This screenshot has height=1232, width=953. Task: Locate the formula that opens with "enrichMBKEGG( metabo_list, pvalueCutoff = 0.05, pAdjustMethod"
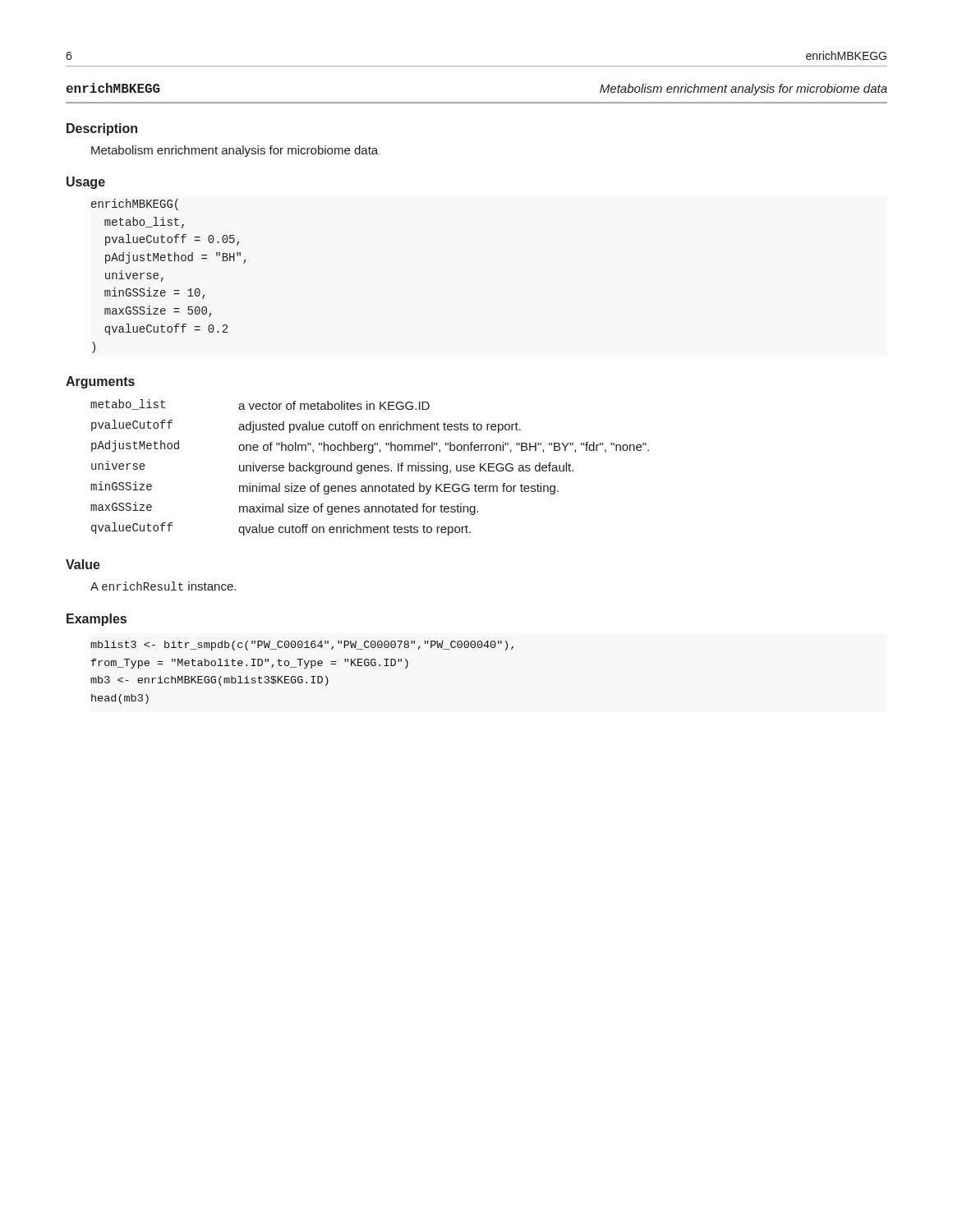coord(170,276)
